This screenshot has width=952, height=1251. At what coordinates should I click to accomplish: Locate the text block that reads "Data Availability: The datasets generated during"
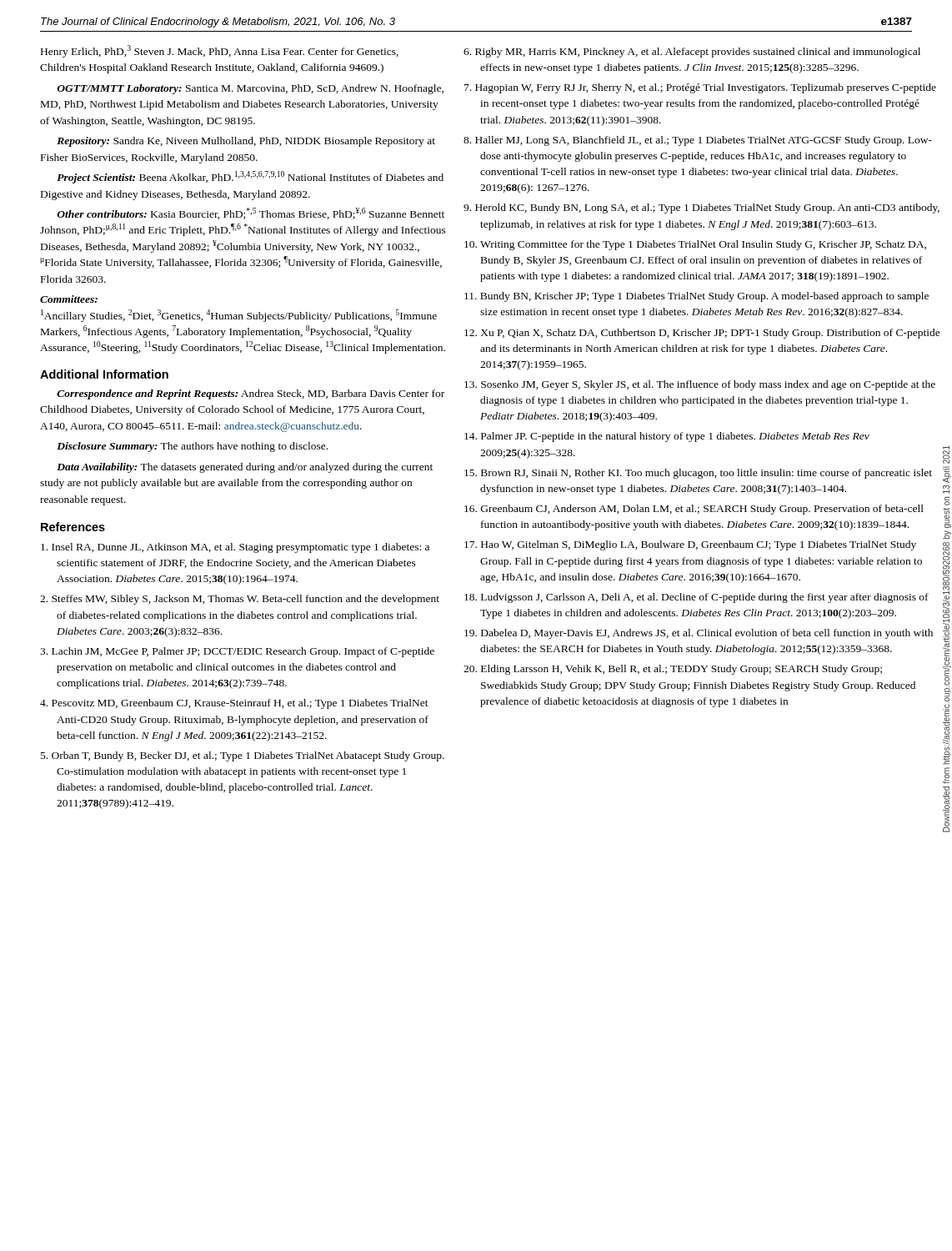tap(243, 483)
